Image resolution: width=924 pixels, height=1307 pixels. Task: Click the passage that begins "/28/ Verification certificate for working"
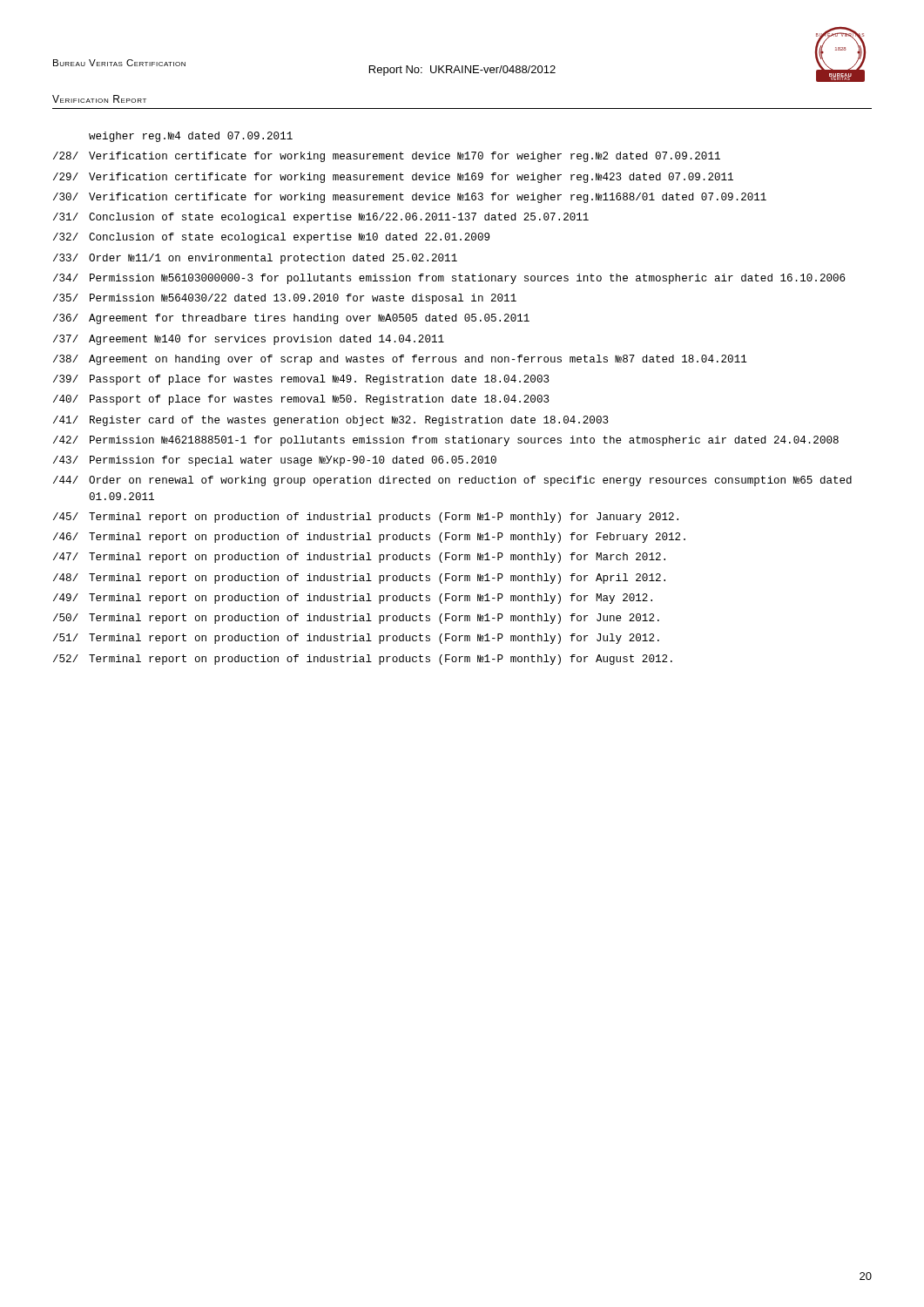(x=387, y=157)
